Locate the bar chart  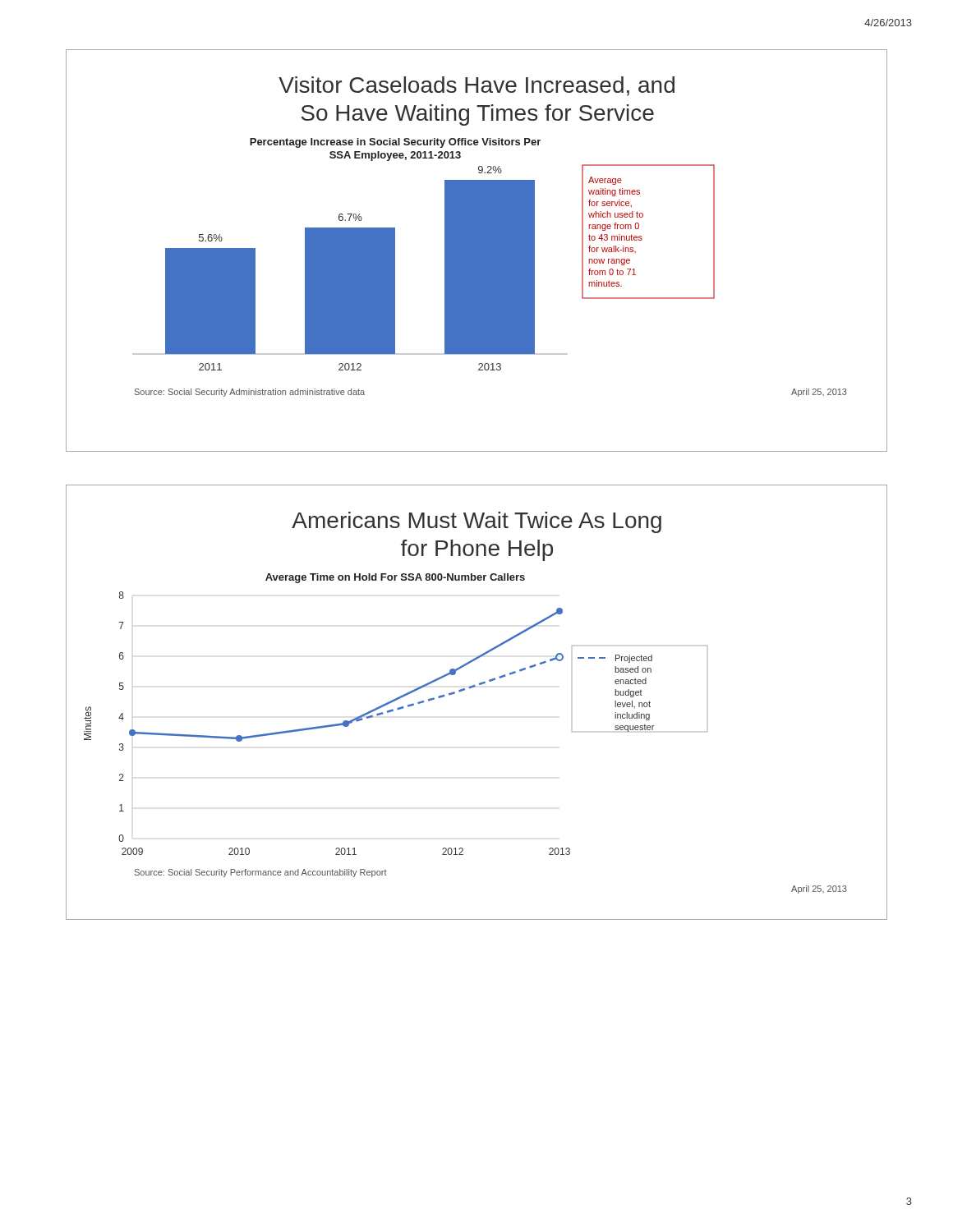pos(476,251)
